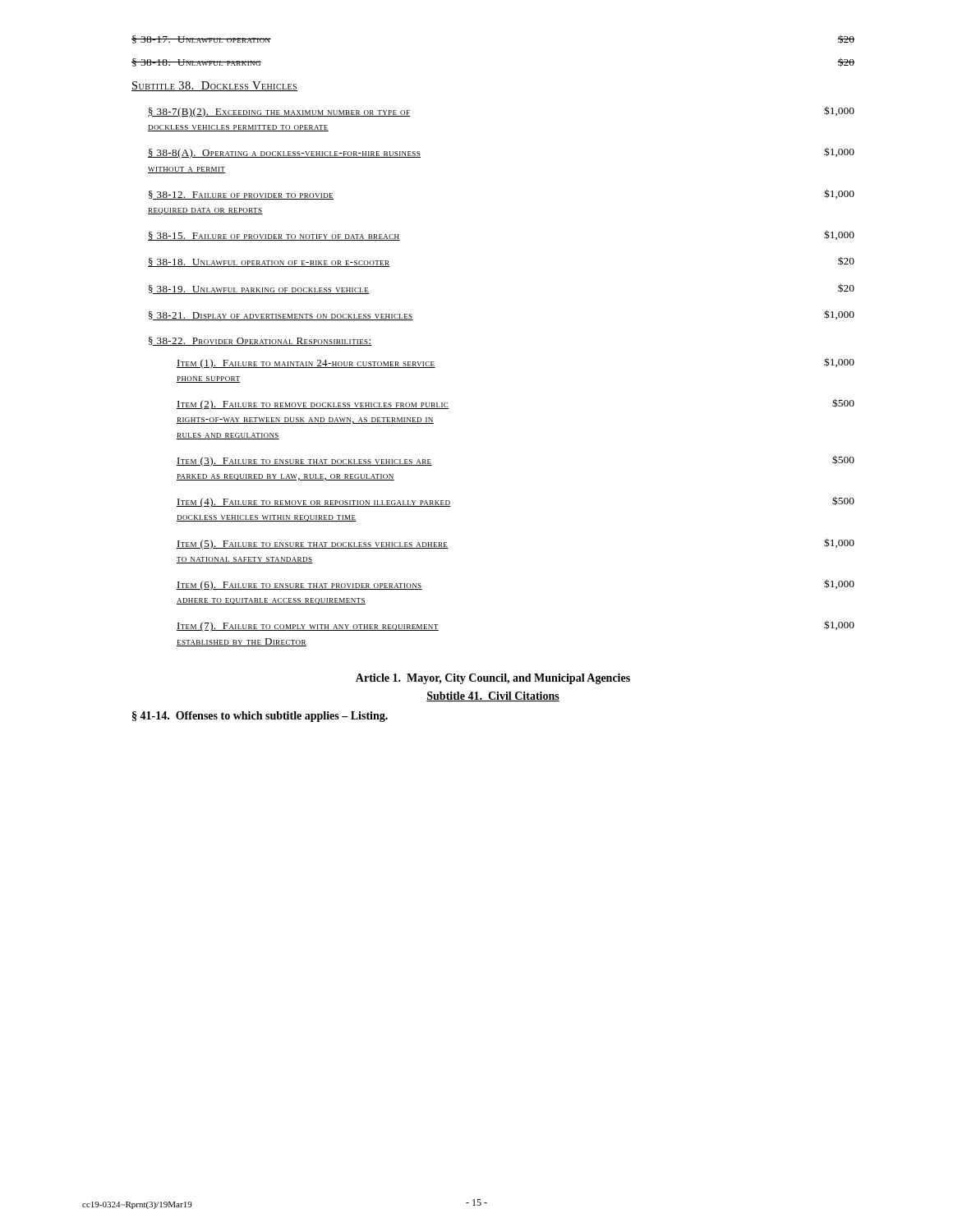Find the region starting "Item (6). Failure to ensure that provider"
Screen dimensions: 1232x953
point(299,584)
